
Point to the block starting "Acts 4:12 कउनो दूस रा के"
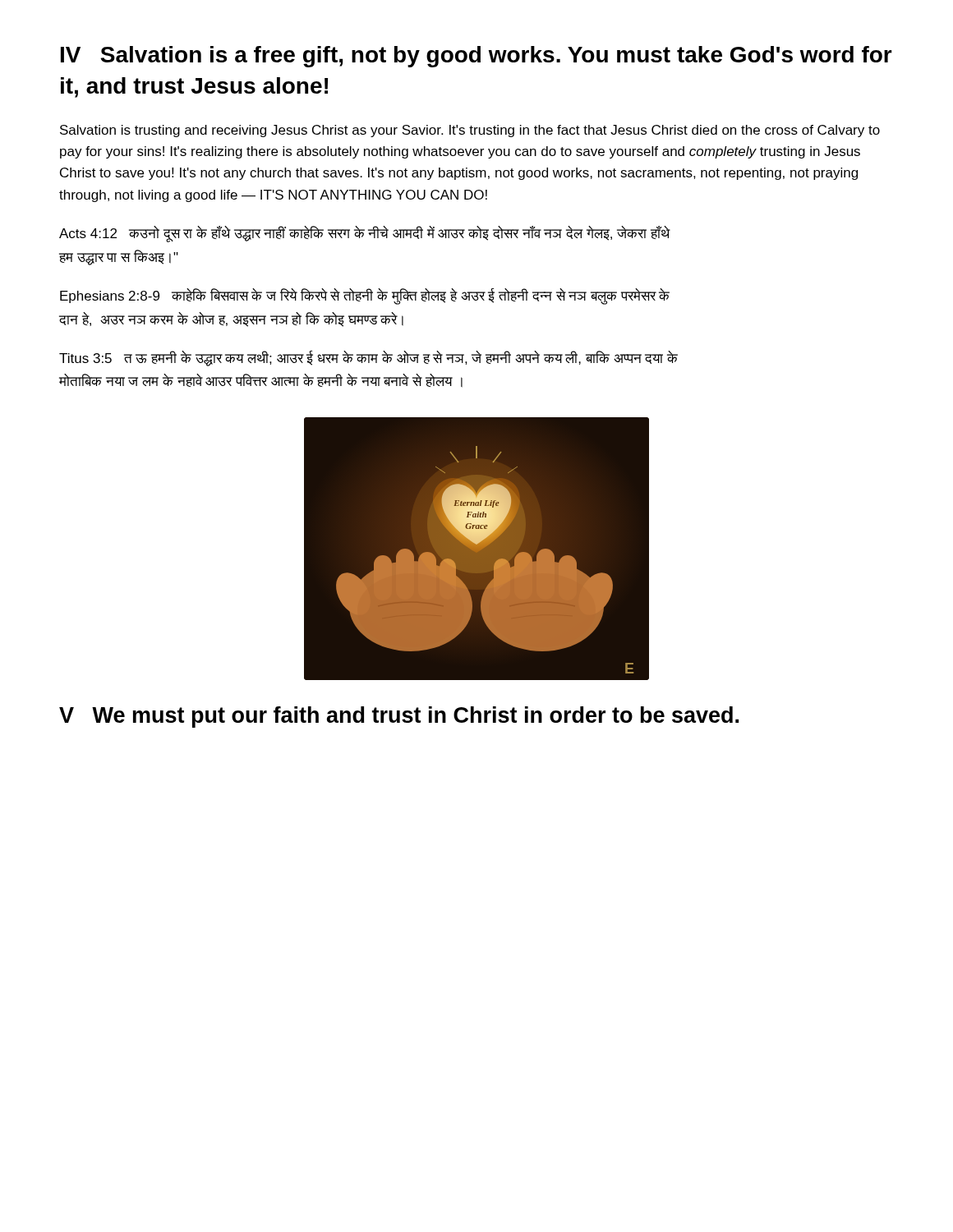click(364, 245)
